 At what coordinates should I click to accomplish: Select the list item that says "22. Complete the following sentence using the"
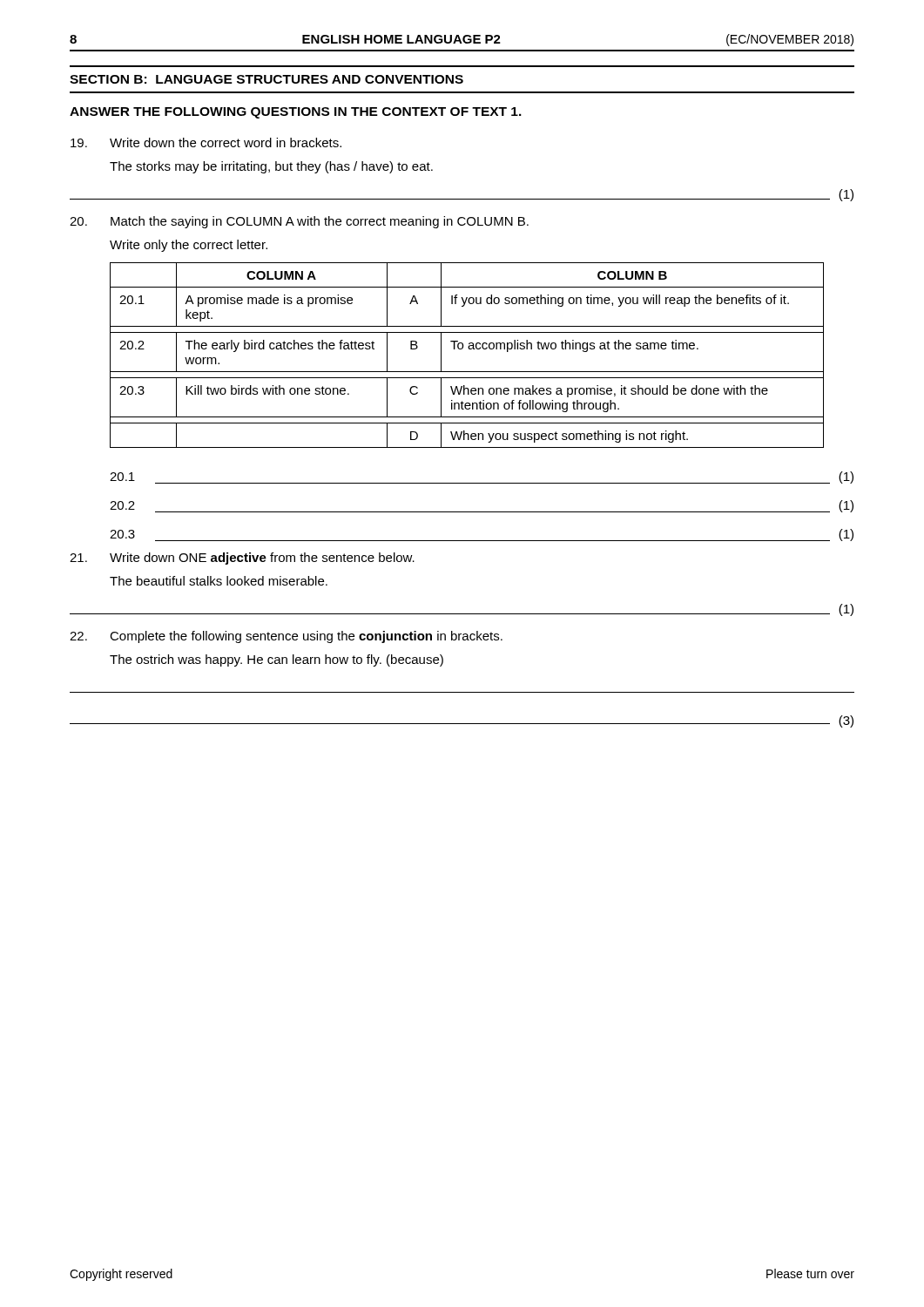click(x=462, y=636)
